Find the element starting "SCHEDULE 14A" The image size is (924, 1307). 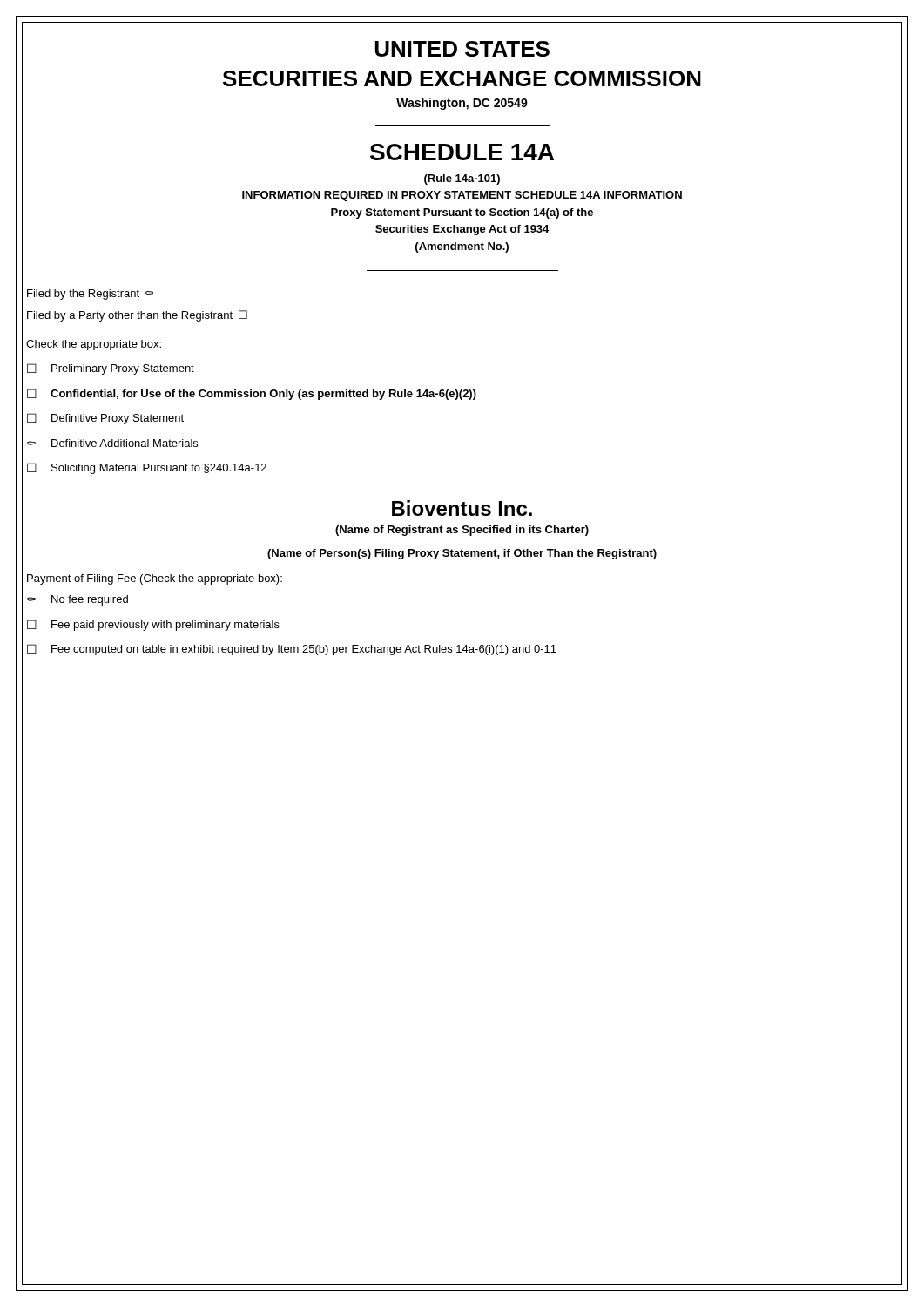click(462, 152)
